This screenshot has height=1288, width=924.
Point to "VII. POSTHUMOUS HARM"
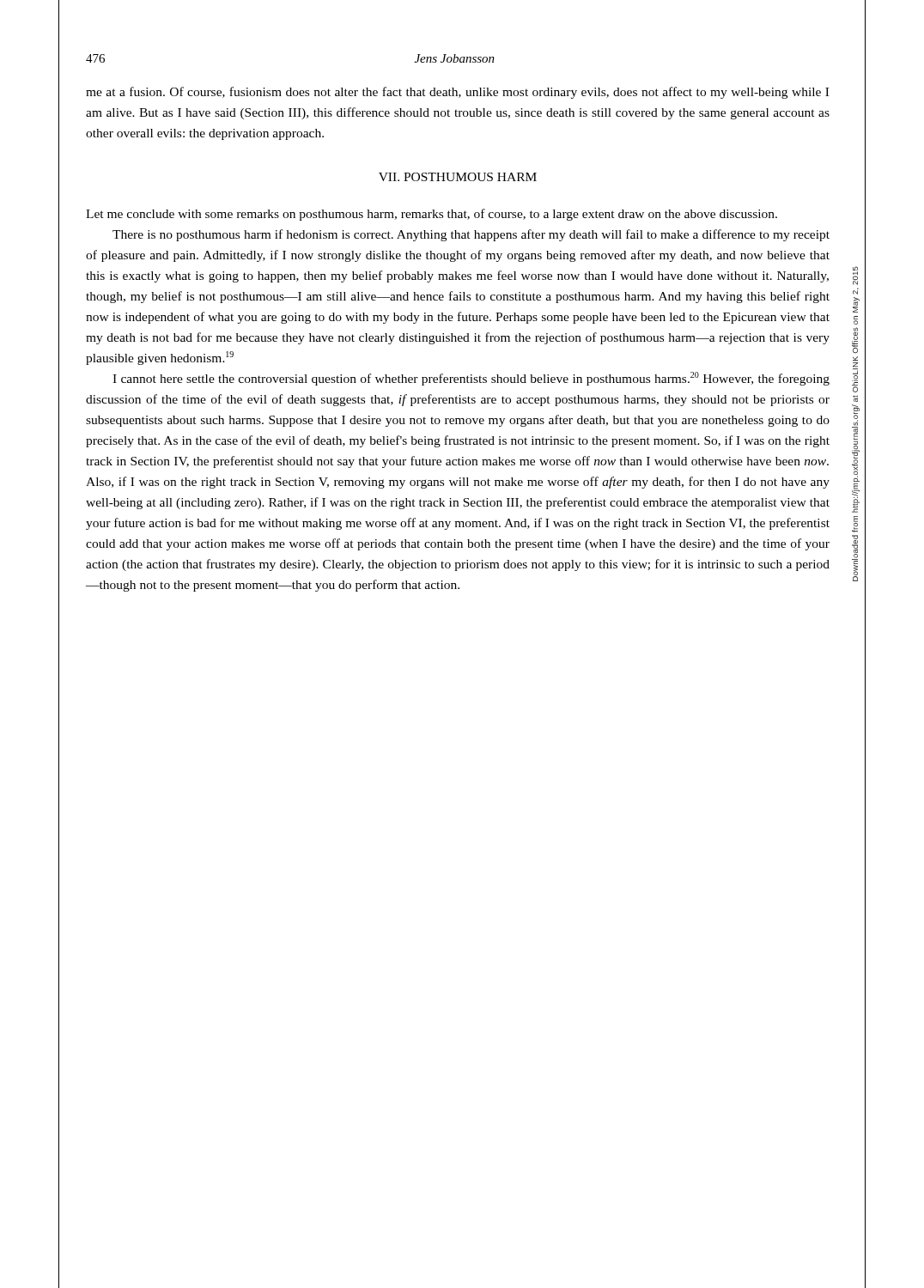[458, 177]
